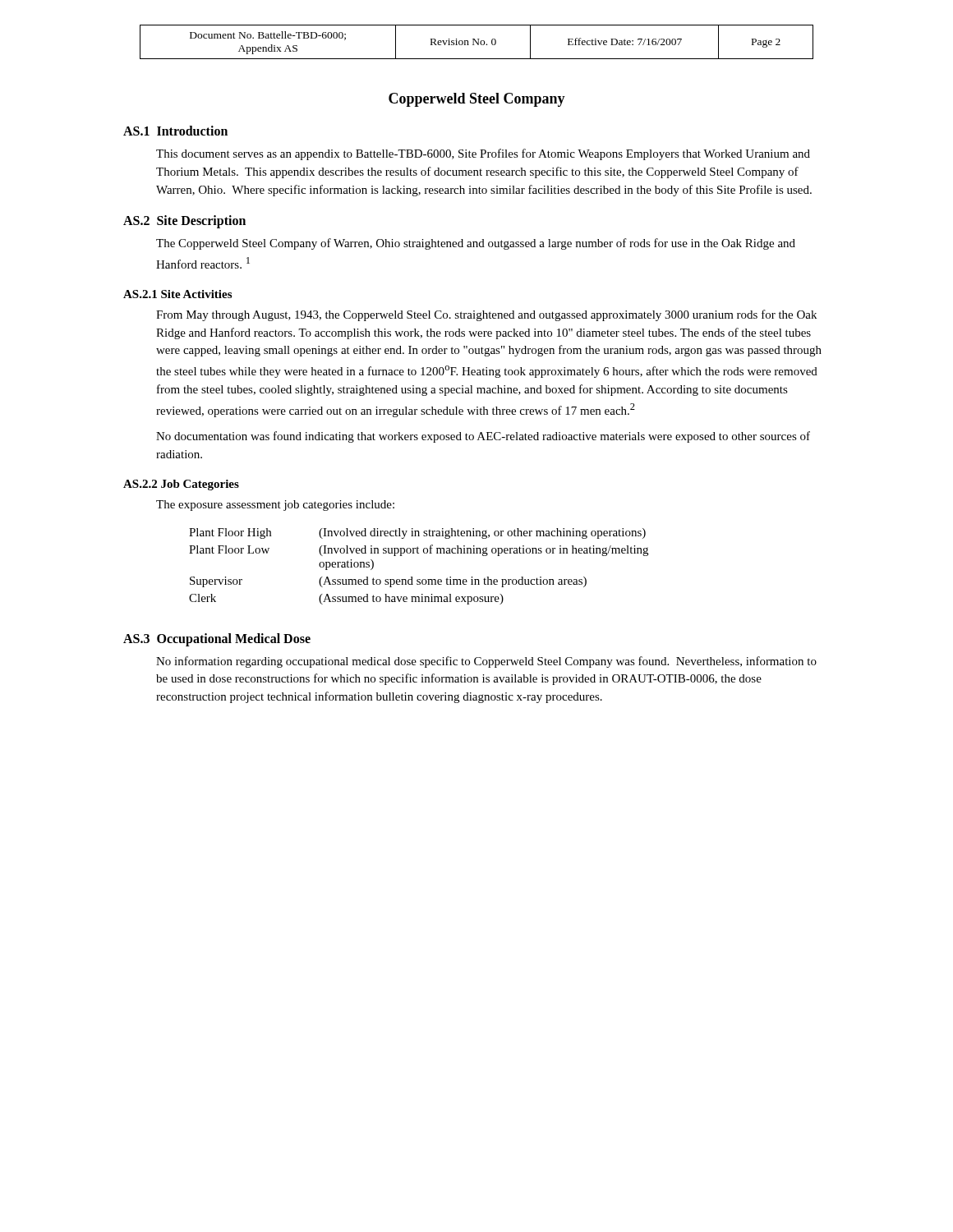Find the passage starting "AS.2 Site Description"
Screen dimensions: 1232x953
point(185,221)
